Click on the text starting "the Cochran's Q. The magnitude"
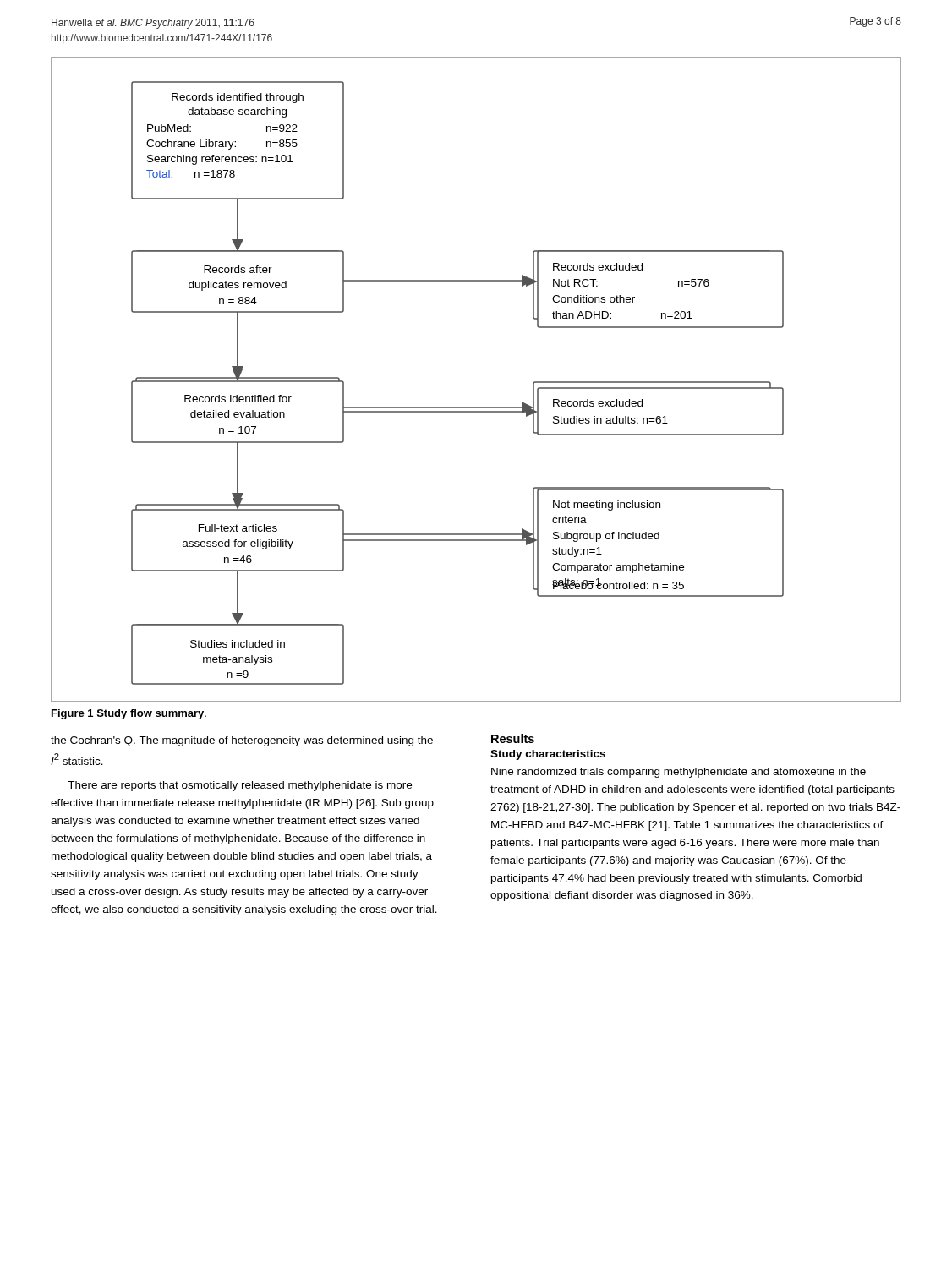The height and width of the screenshot is (1268, 952). 245,826
